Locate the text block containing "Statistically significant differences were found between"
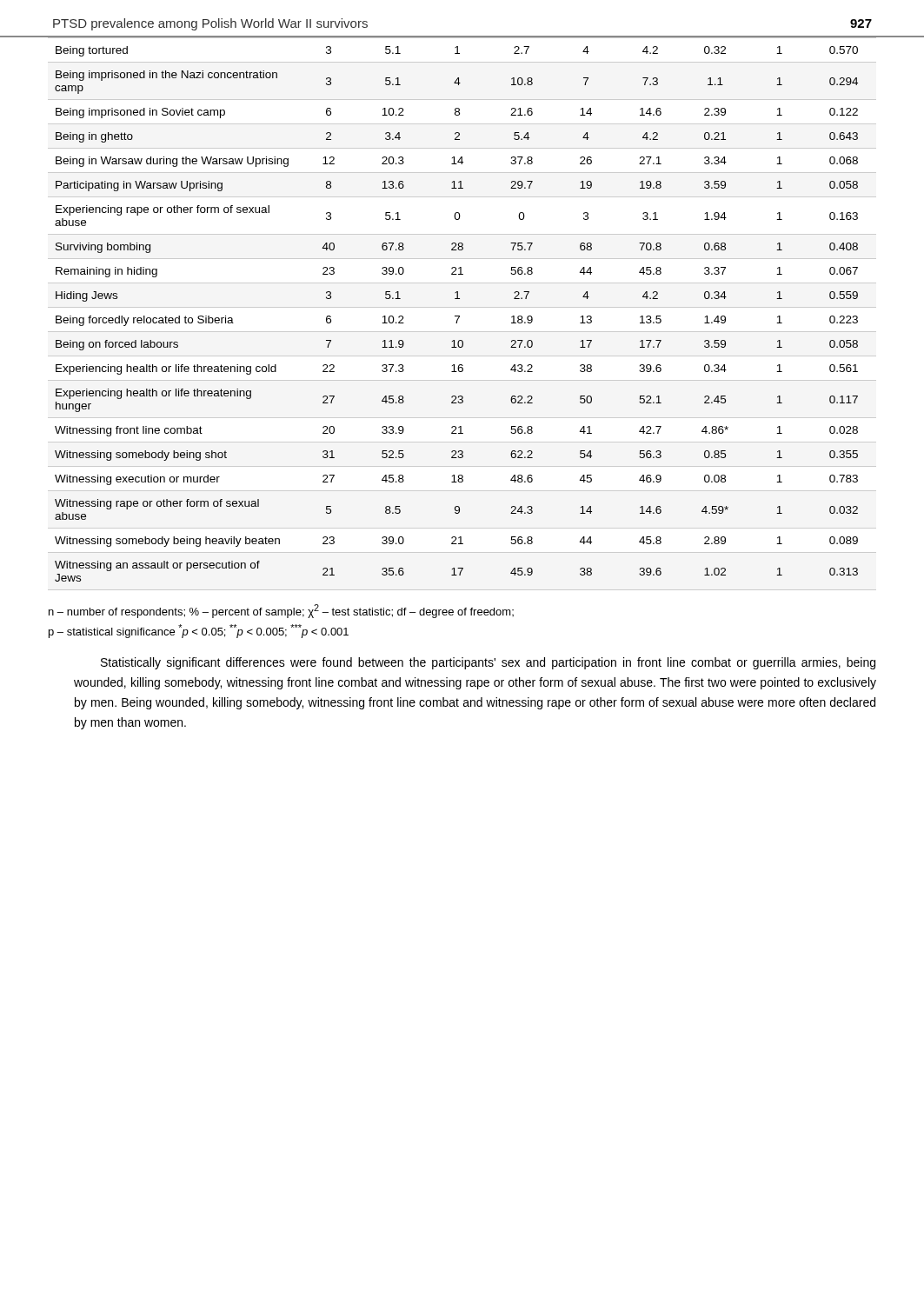 click(x=475, y=693)
